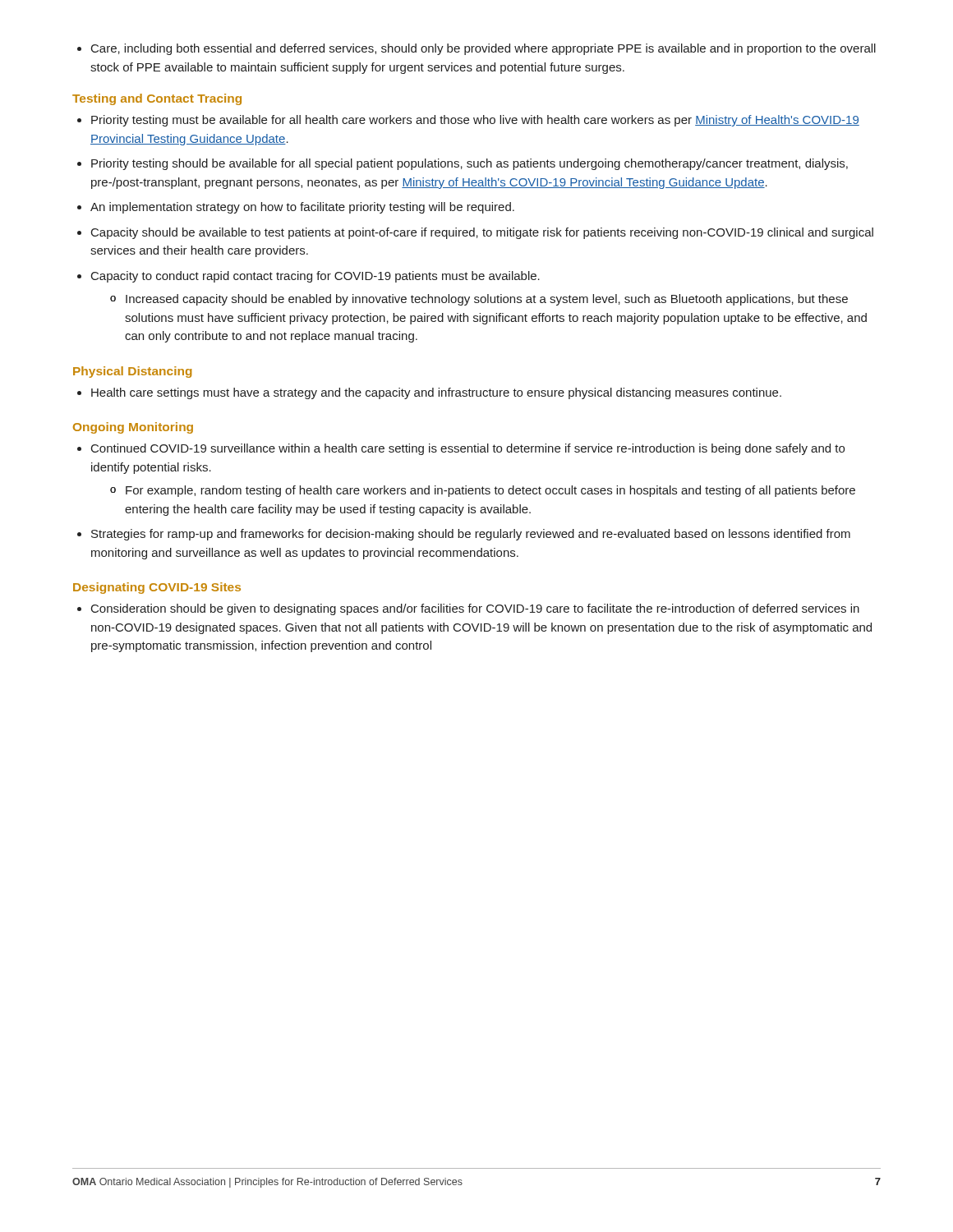Find the section header that reads "Testing and Contact Tracing"
The width and height of the screenshot is (953, 1232).
(x=157, y=98)
